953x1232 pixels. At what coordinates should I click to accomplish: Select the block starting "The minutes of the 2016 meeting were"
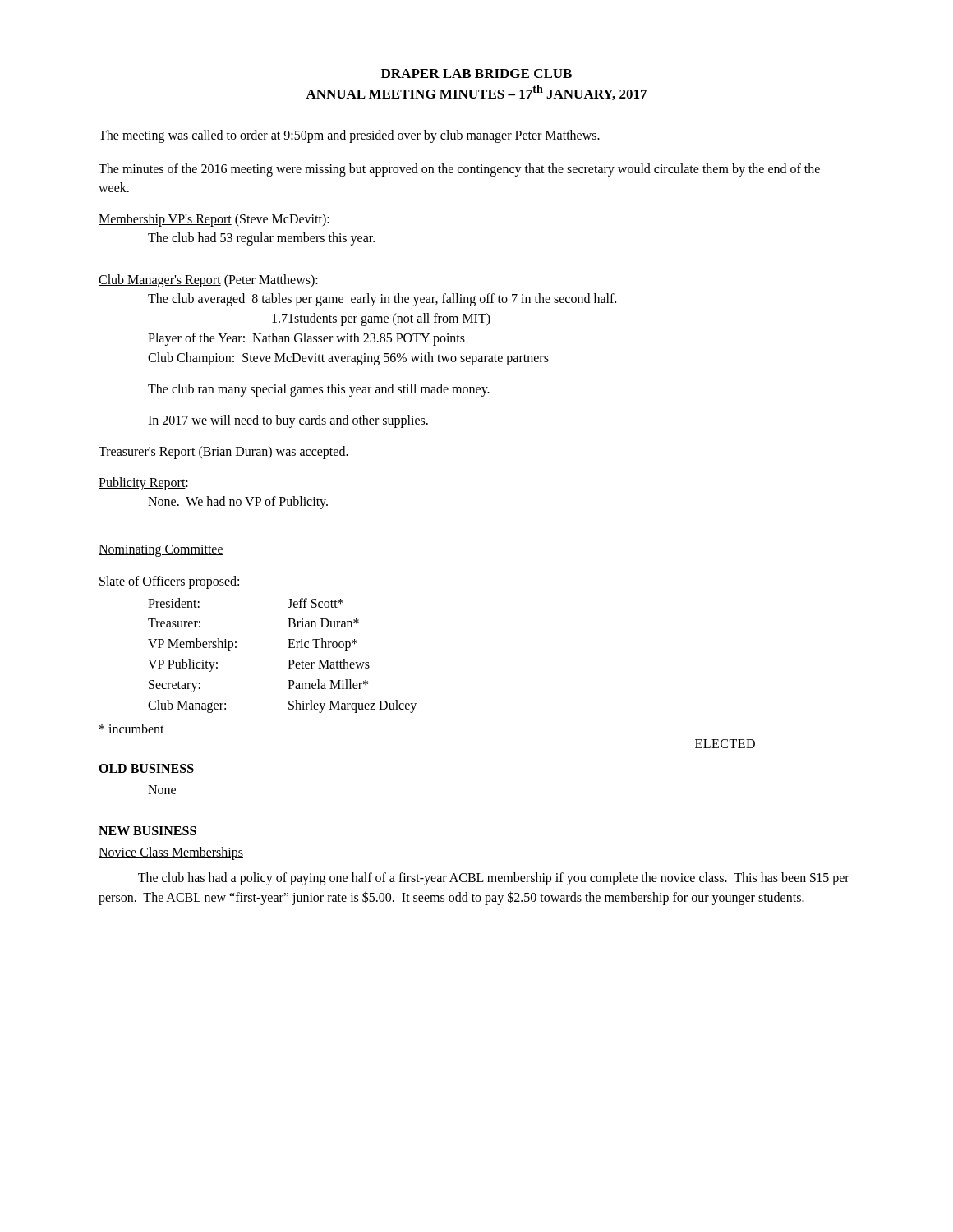tap(459, 178)
